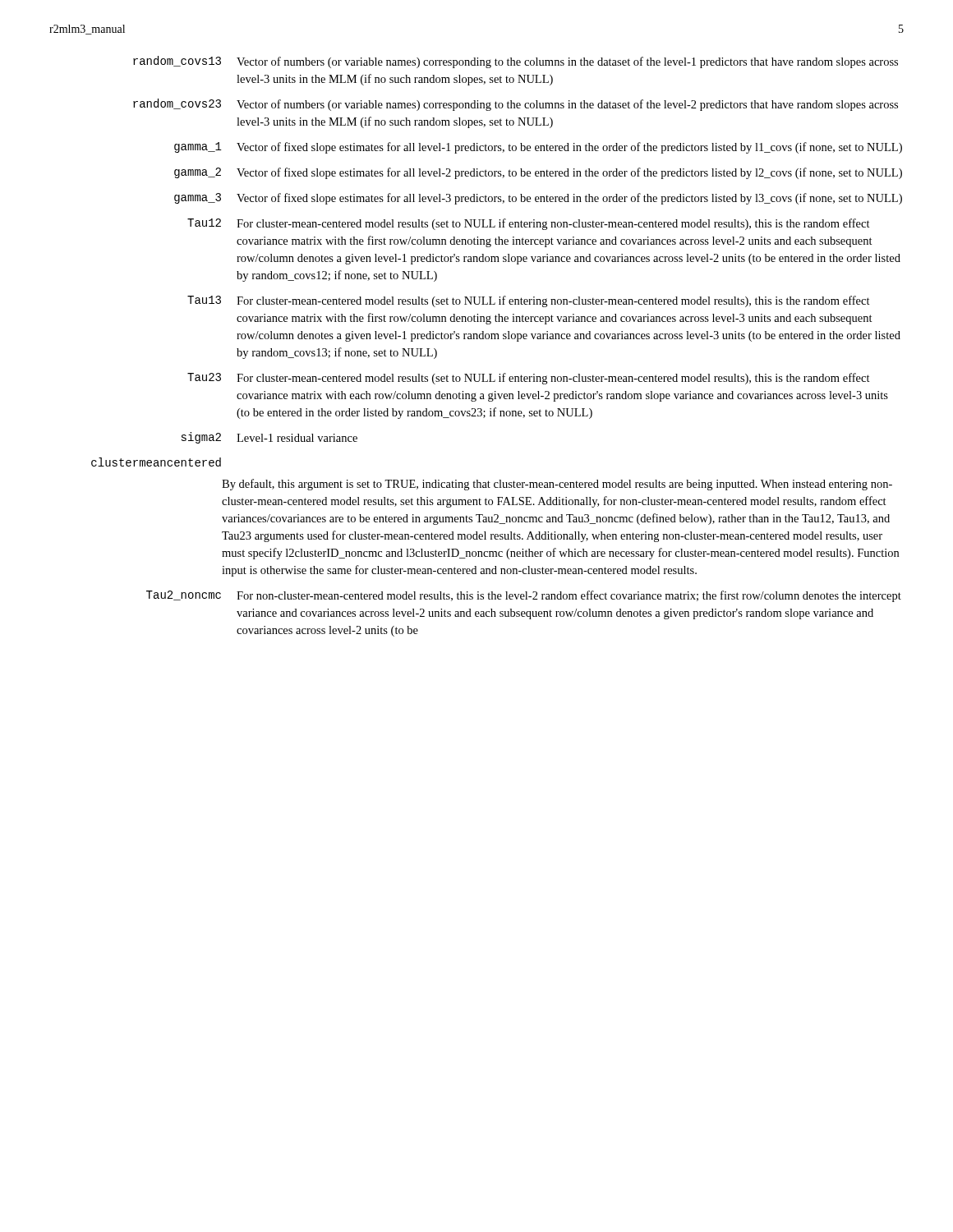The image size is (953, 1232).
Task: Find the list item that reads "gamma_3 Vector of fixed slope estimates for all"
Action: click(476, 198)
